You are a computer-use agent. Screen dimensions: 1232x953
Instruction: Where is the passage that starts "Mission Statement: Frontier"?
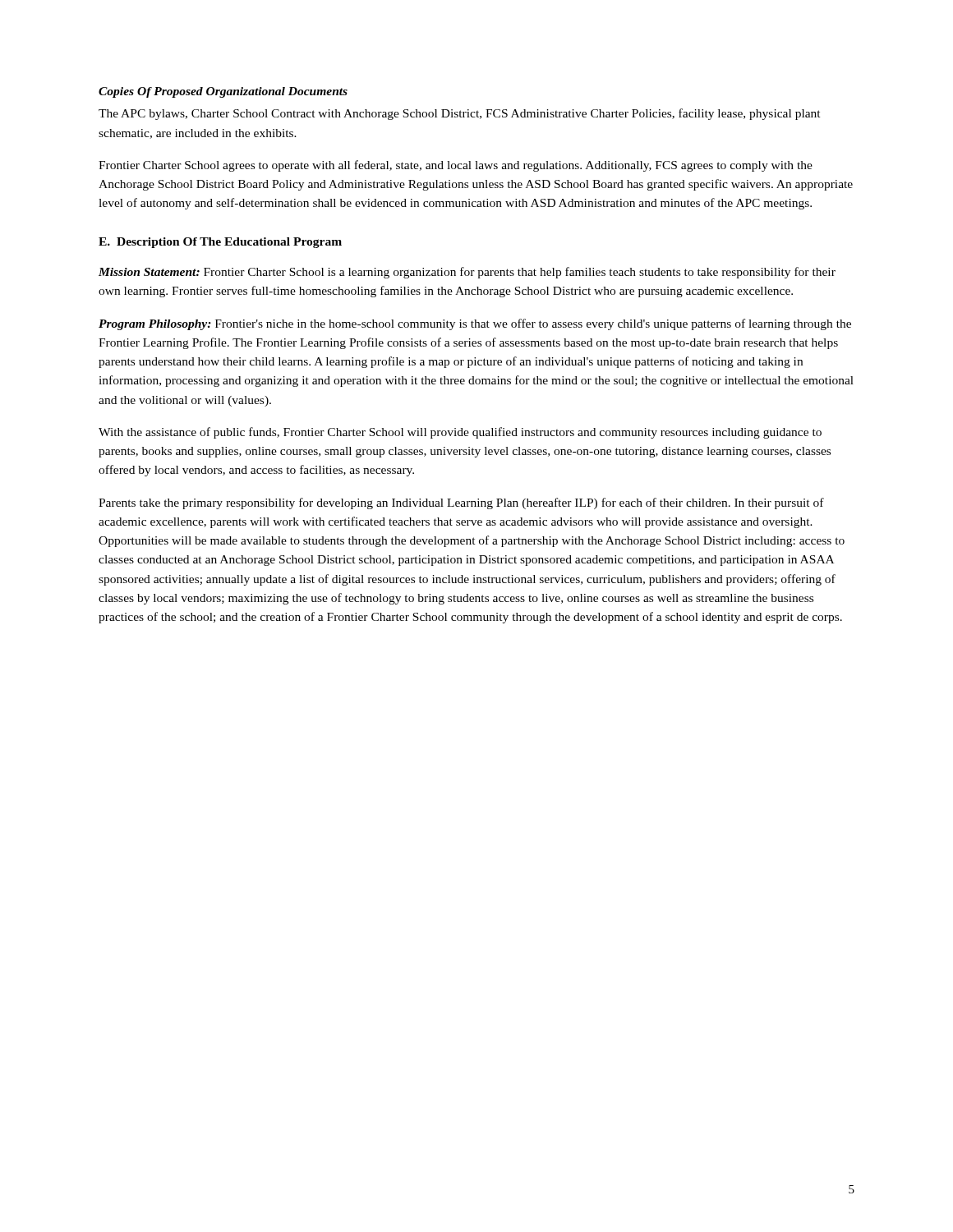coord(467,281)
